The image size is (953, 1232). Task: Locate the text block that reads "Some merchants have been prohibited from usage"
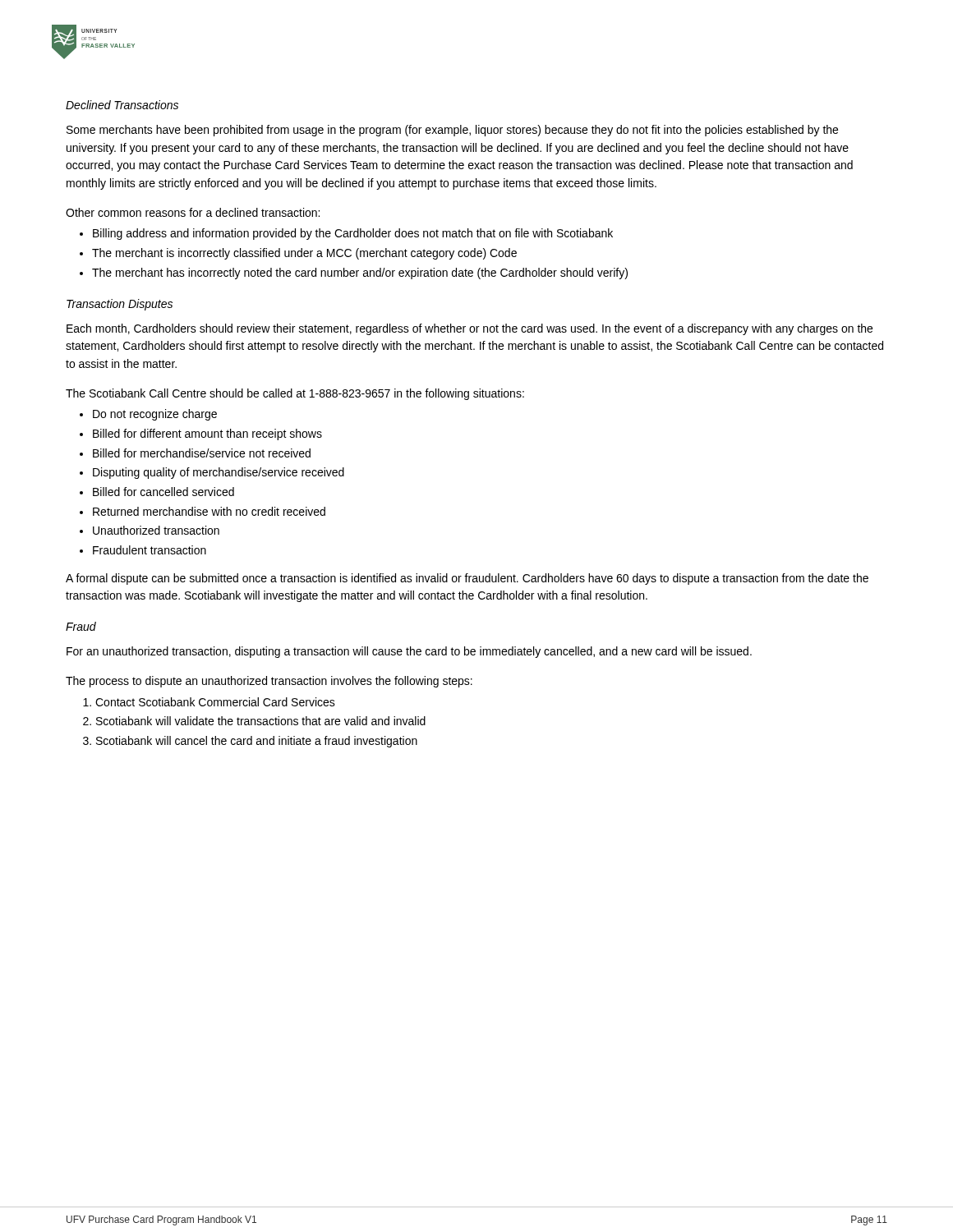pyautogui.click(x=459, y=156)
